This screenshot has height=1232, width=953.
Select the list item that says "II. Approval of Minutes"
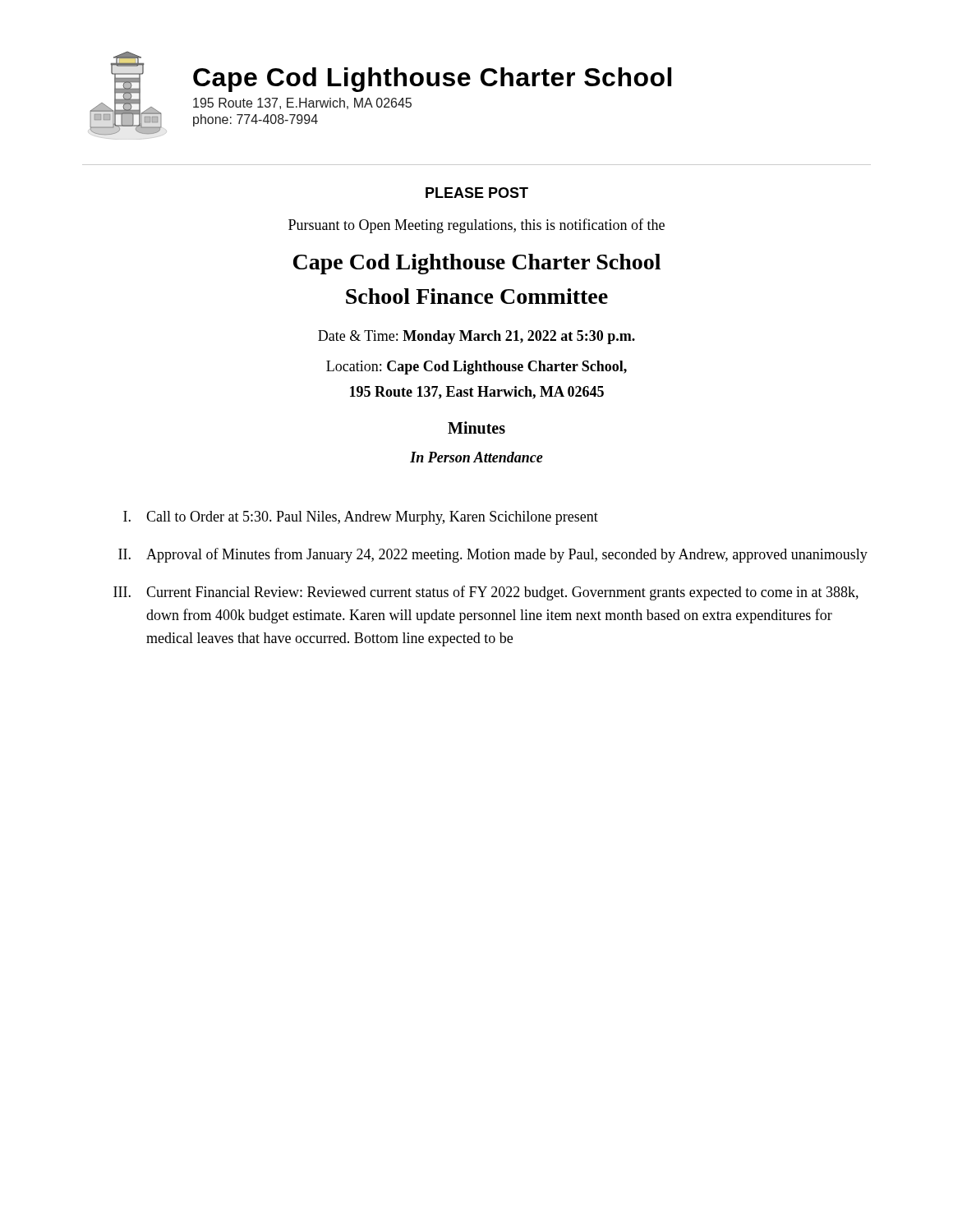[x=476, y=555]
